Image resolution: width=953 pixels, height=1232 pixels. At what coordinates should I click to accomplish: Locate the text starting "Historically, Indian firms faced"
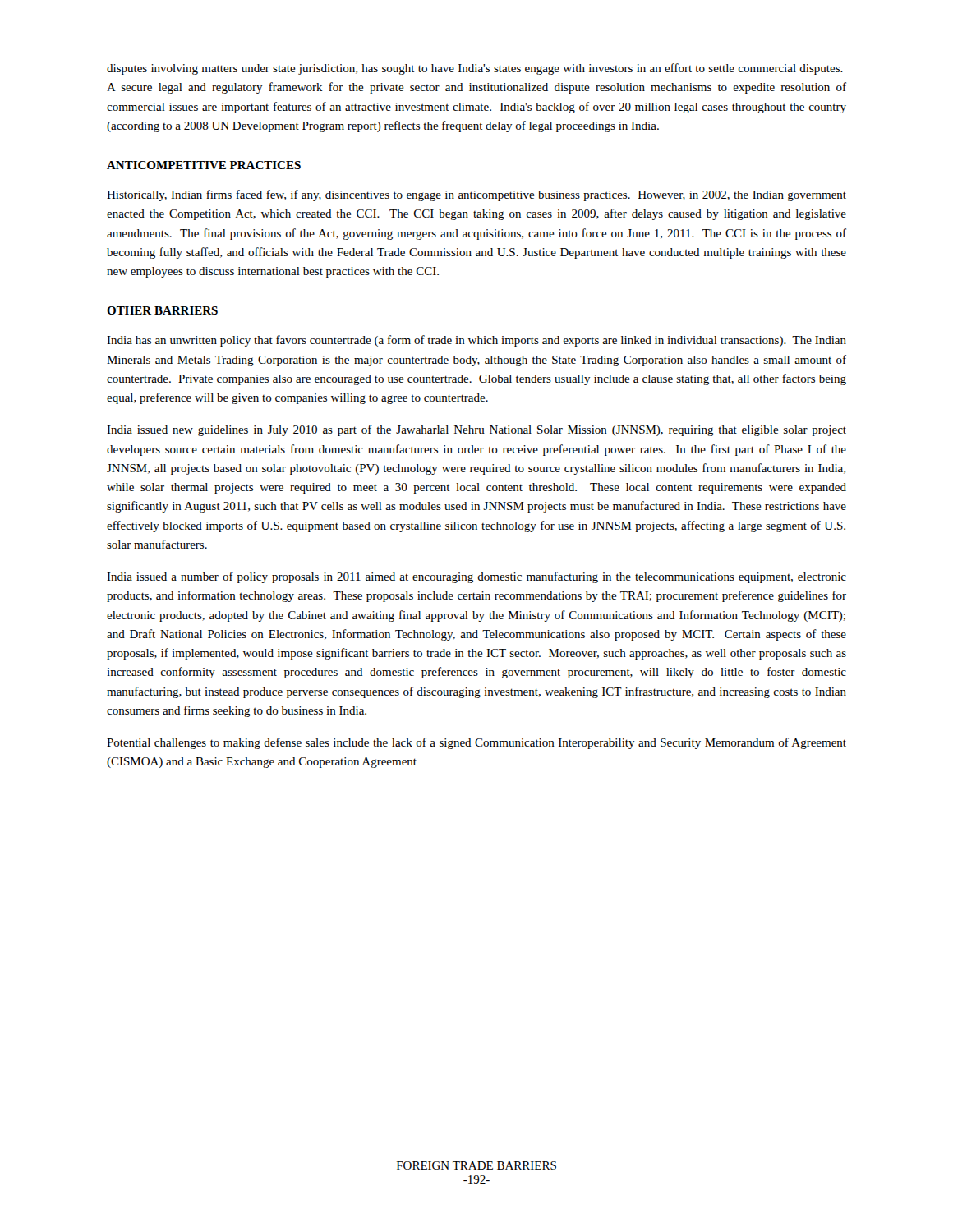[x=476, y=233]
